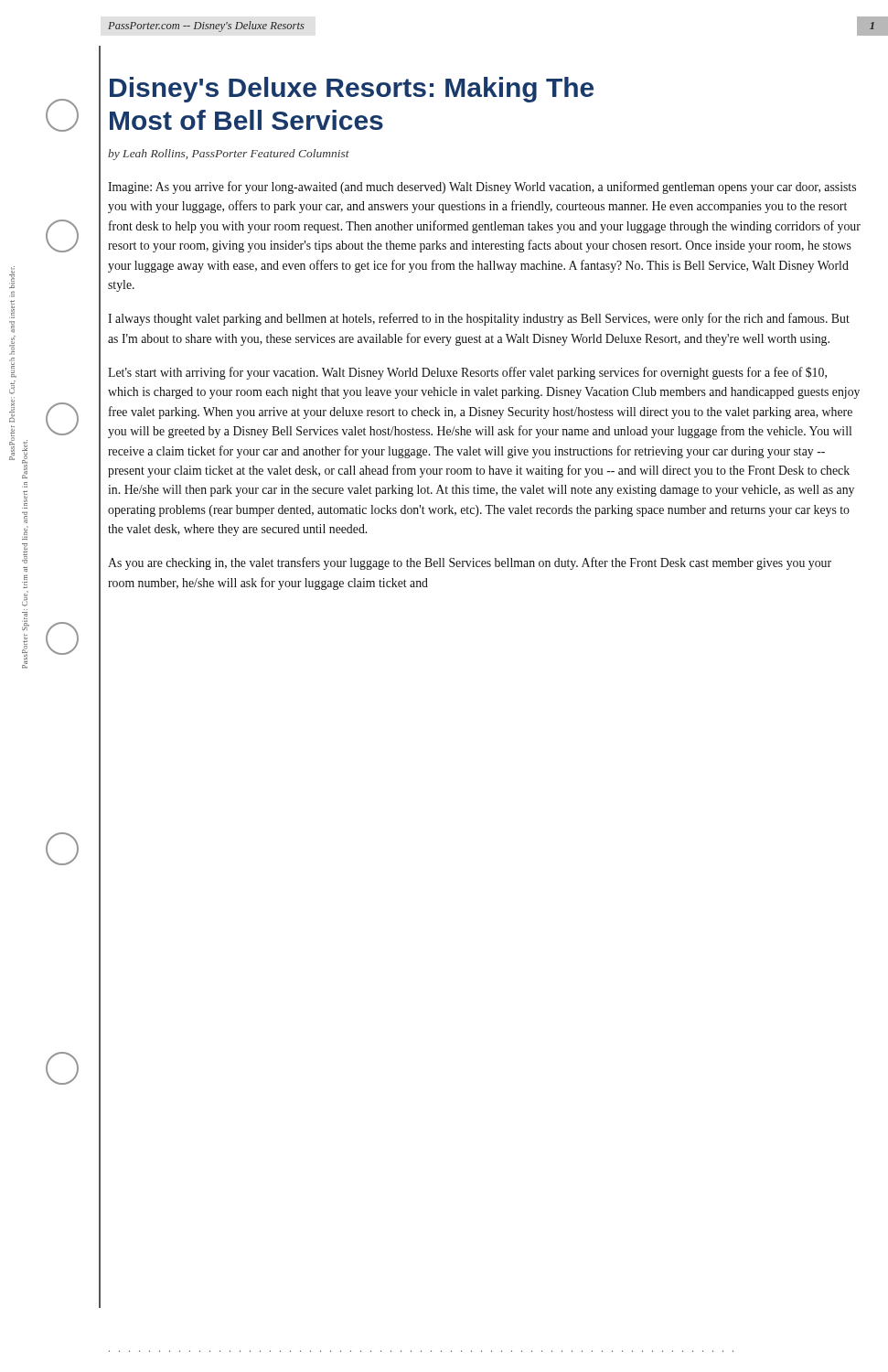
Task: Locate the block starting "by Leah Rollins, PassPorter Featured Columnist"
Action: click(x=228, y=153)
